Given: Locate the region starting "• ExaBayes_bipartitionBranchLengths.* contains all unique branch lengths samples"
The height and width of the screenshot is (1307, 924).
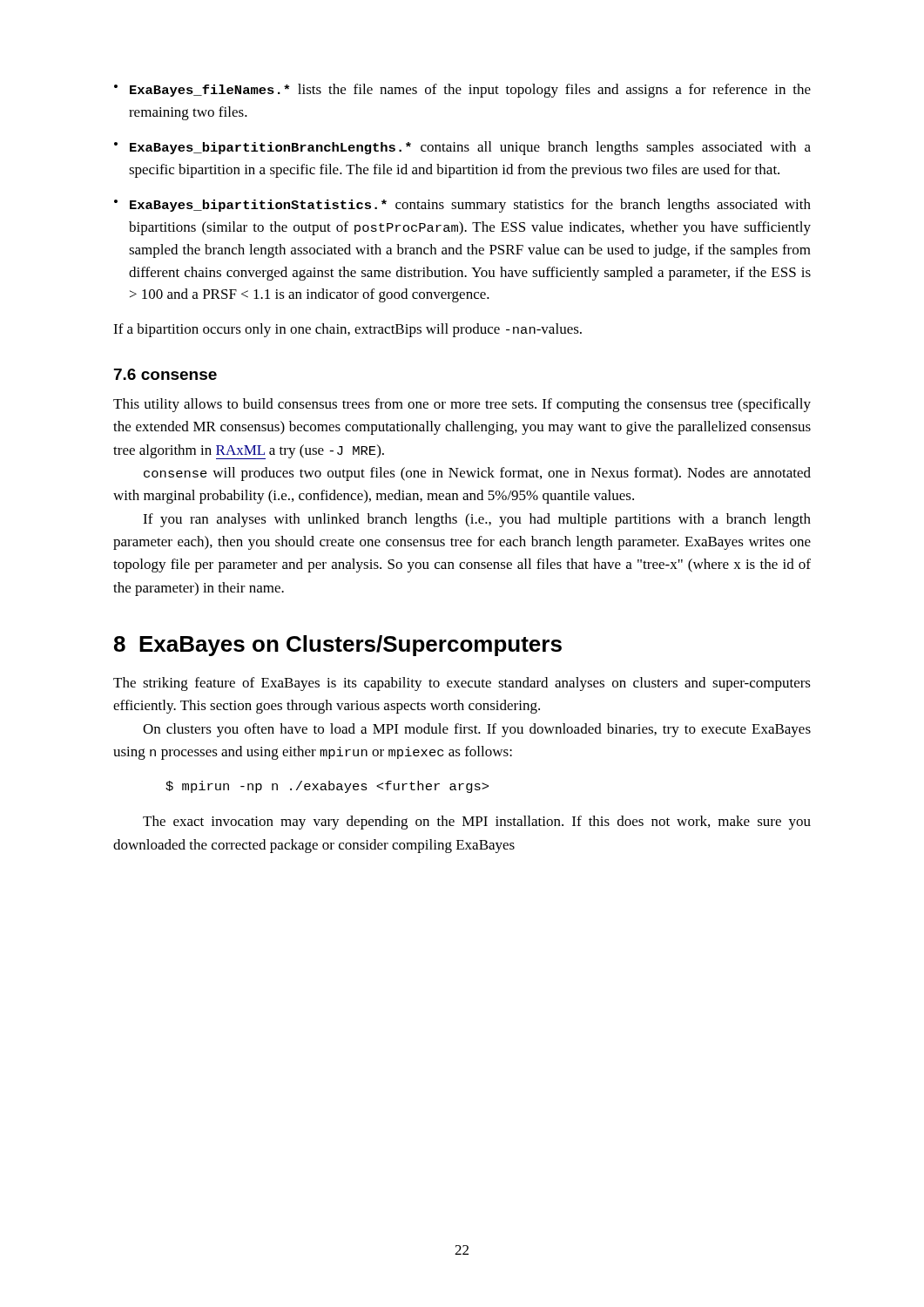Looking at the screenshot, I should pyautogui.click(x=462, y=158).
